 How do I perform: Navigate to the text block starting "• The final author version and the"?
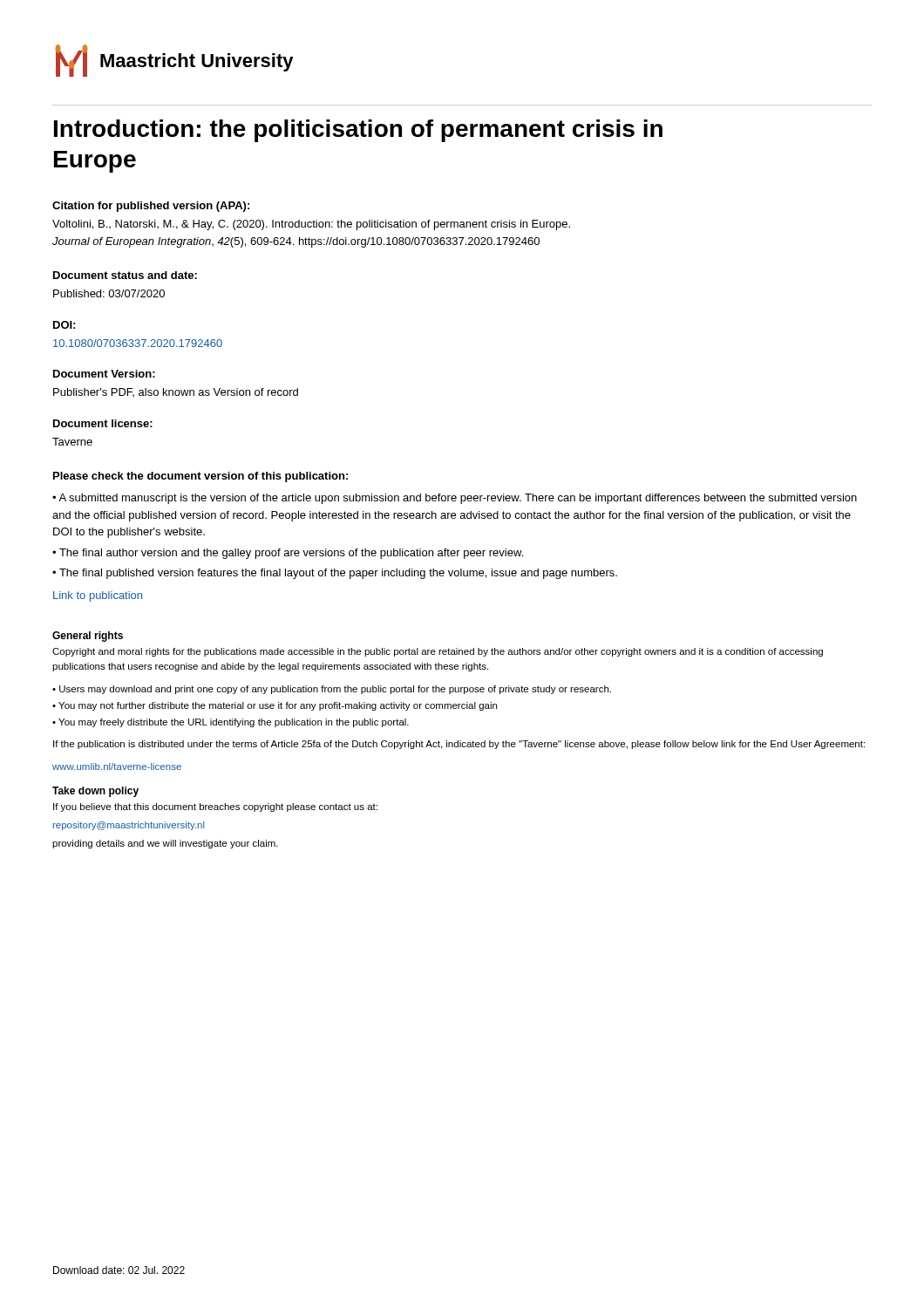[x=288, y=552]
